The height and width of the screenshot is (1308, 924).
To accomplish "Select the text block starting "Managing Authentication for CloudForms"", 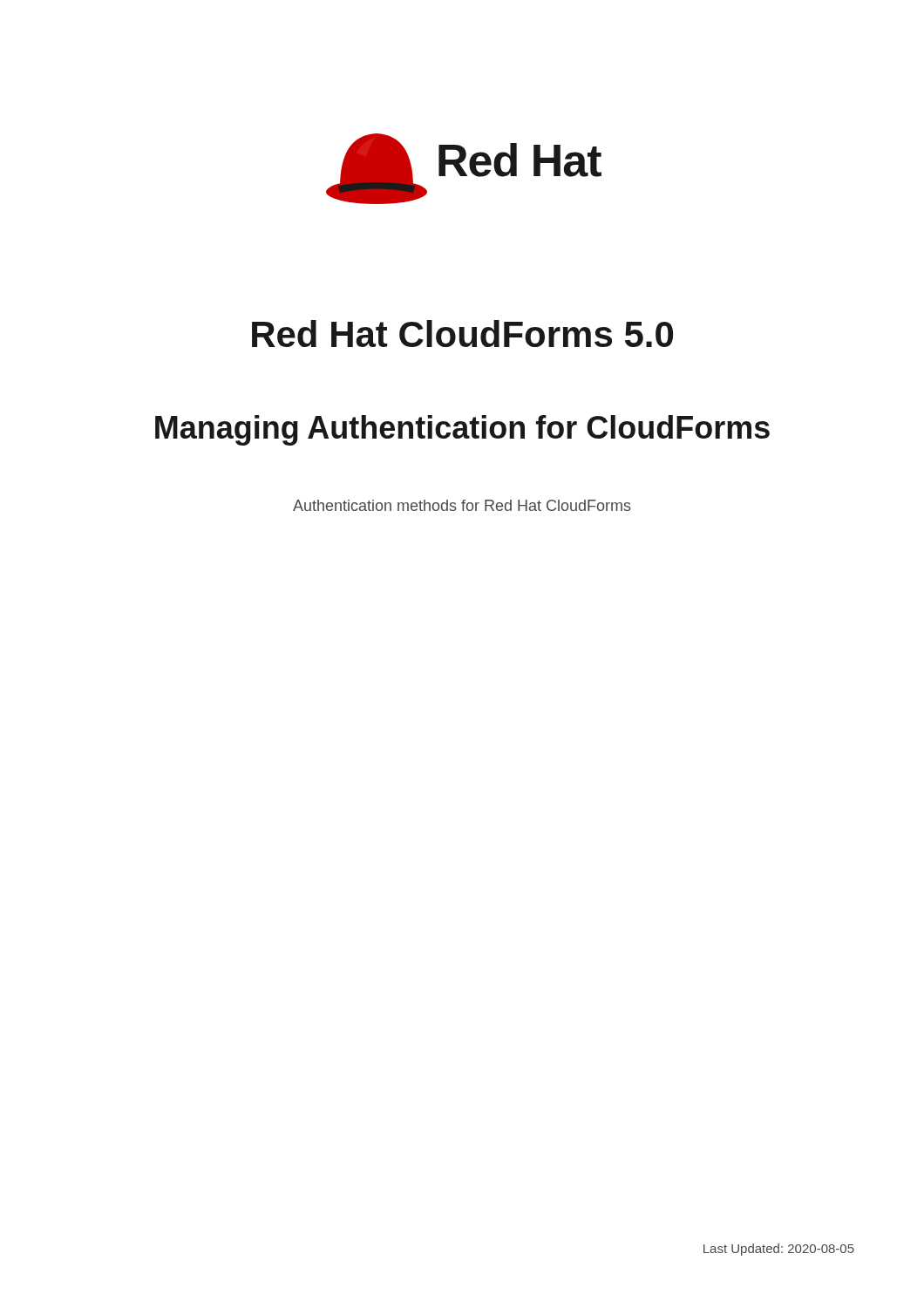I will (x=462, y=428).
